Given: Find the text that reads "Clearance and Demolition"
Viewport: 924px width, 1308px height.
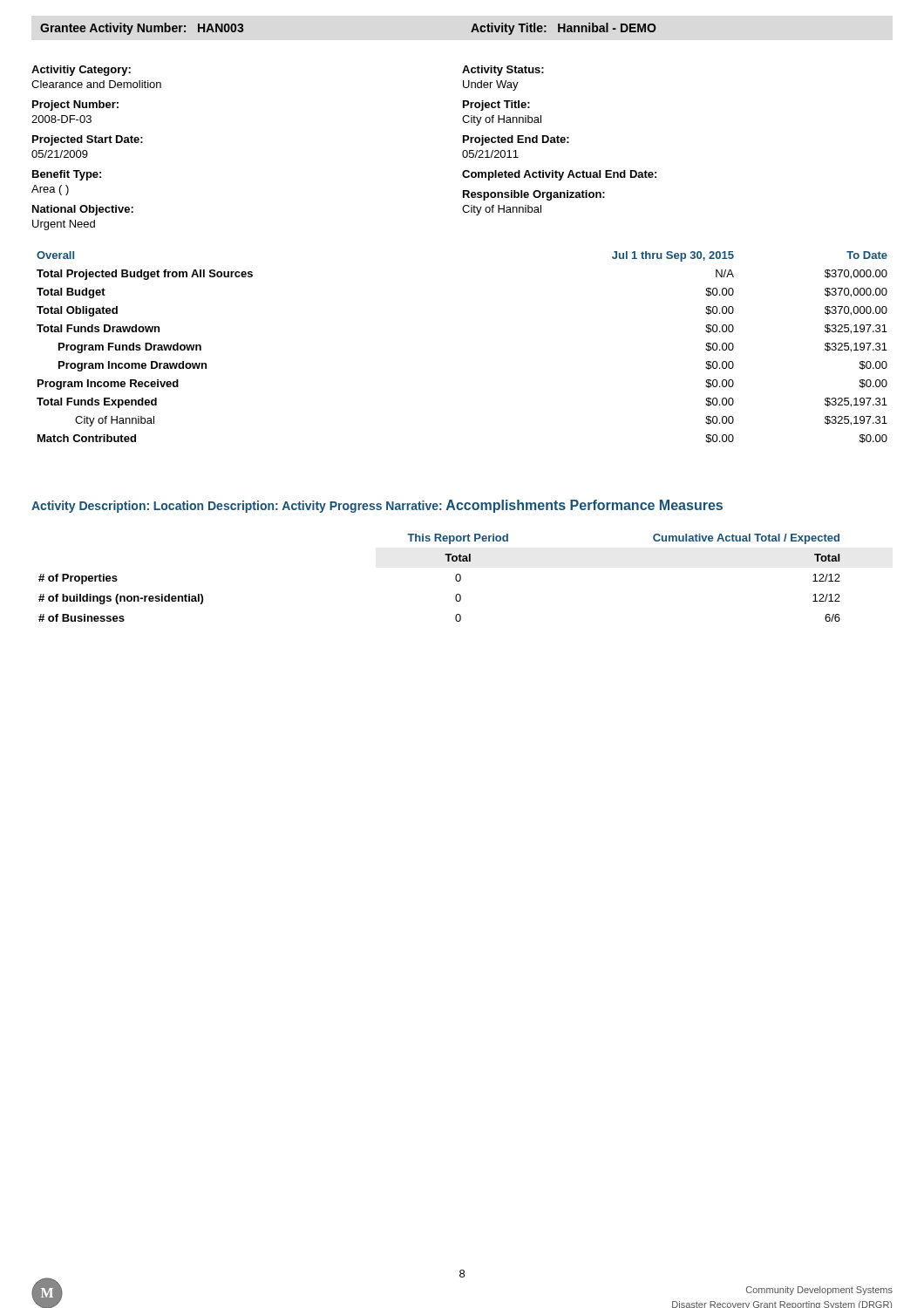Looking at the screenshot, I should (96, 84).
